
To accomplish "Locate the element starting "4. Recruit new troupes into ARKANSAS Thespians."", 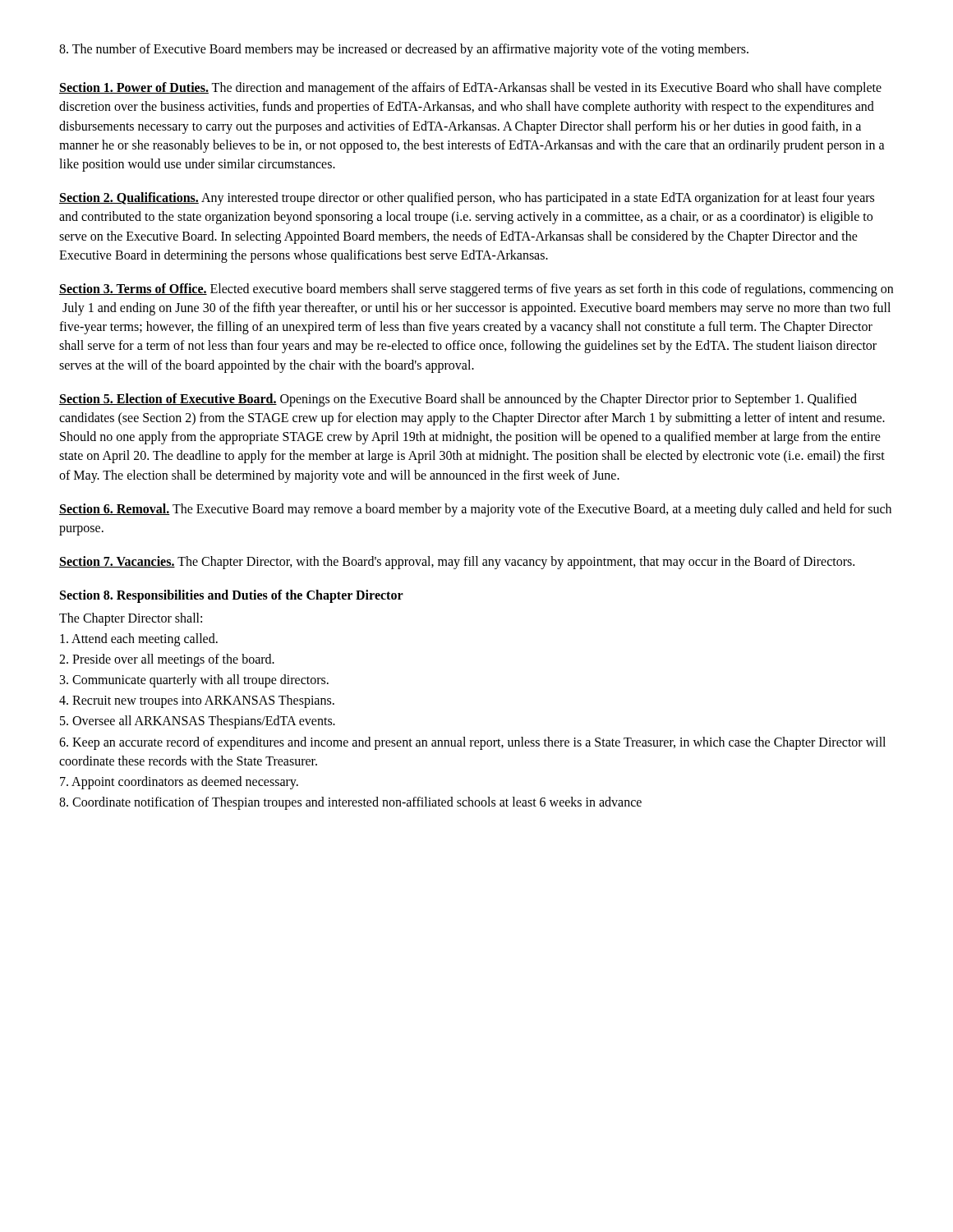I will click(x=197, y=700).
